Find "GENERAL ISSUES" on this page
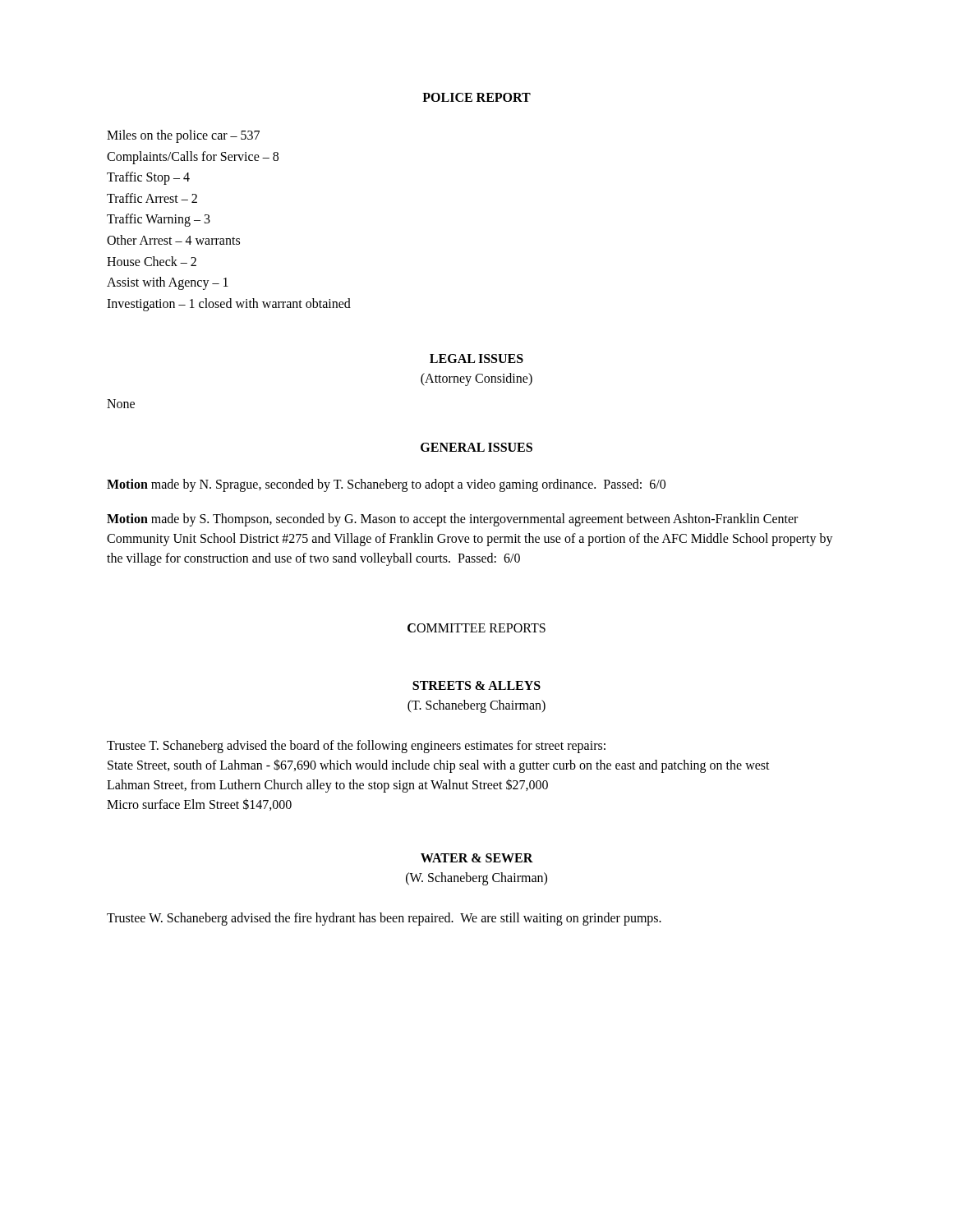The height and width of the screenshot is (1232, 953). tap(476, 448)
